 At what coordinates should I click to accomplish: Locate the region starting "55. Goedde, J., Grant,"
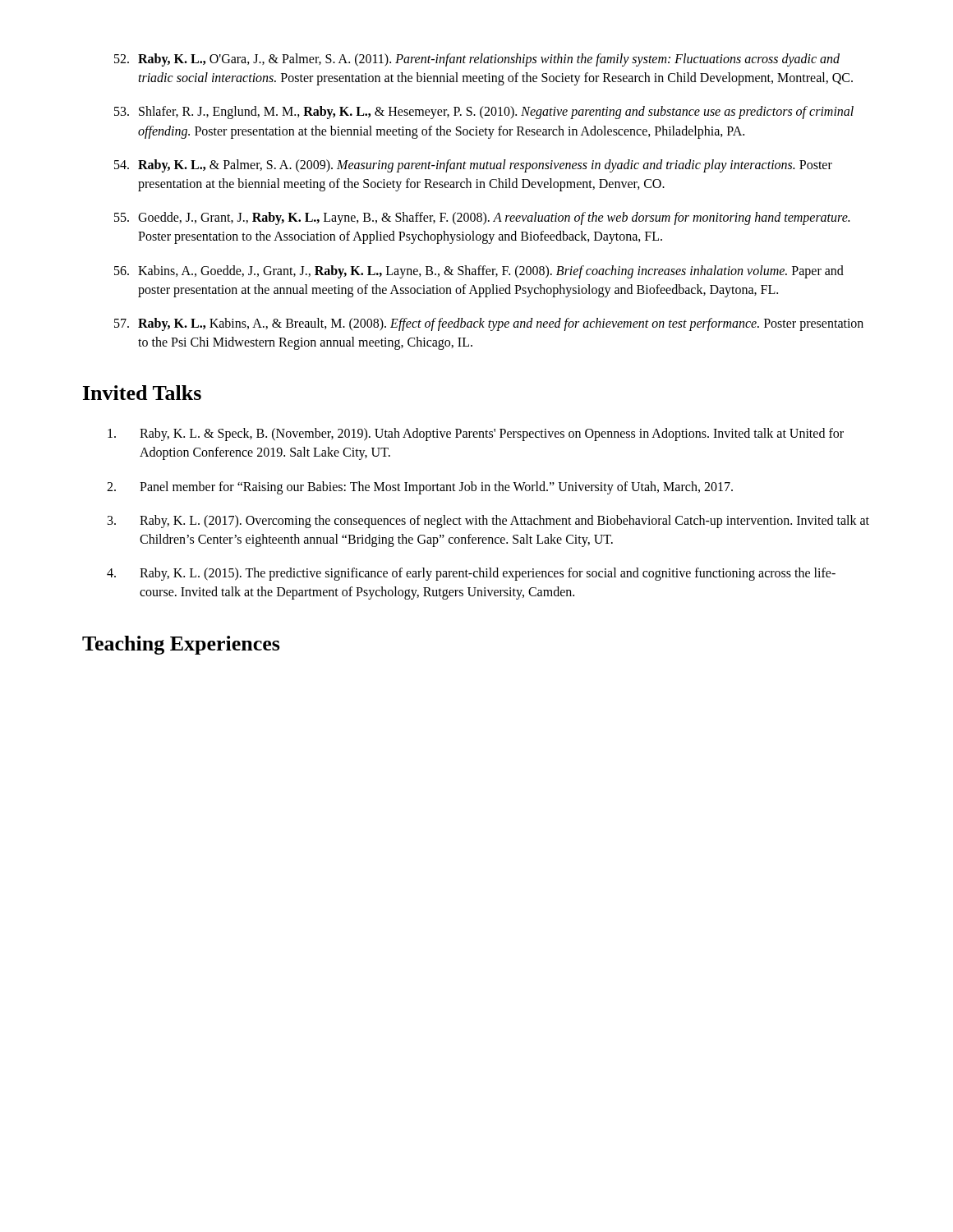476,227
